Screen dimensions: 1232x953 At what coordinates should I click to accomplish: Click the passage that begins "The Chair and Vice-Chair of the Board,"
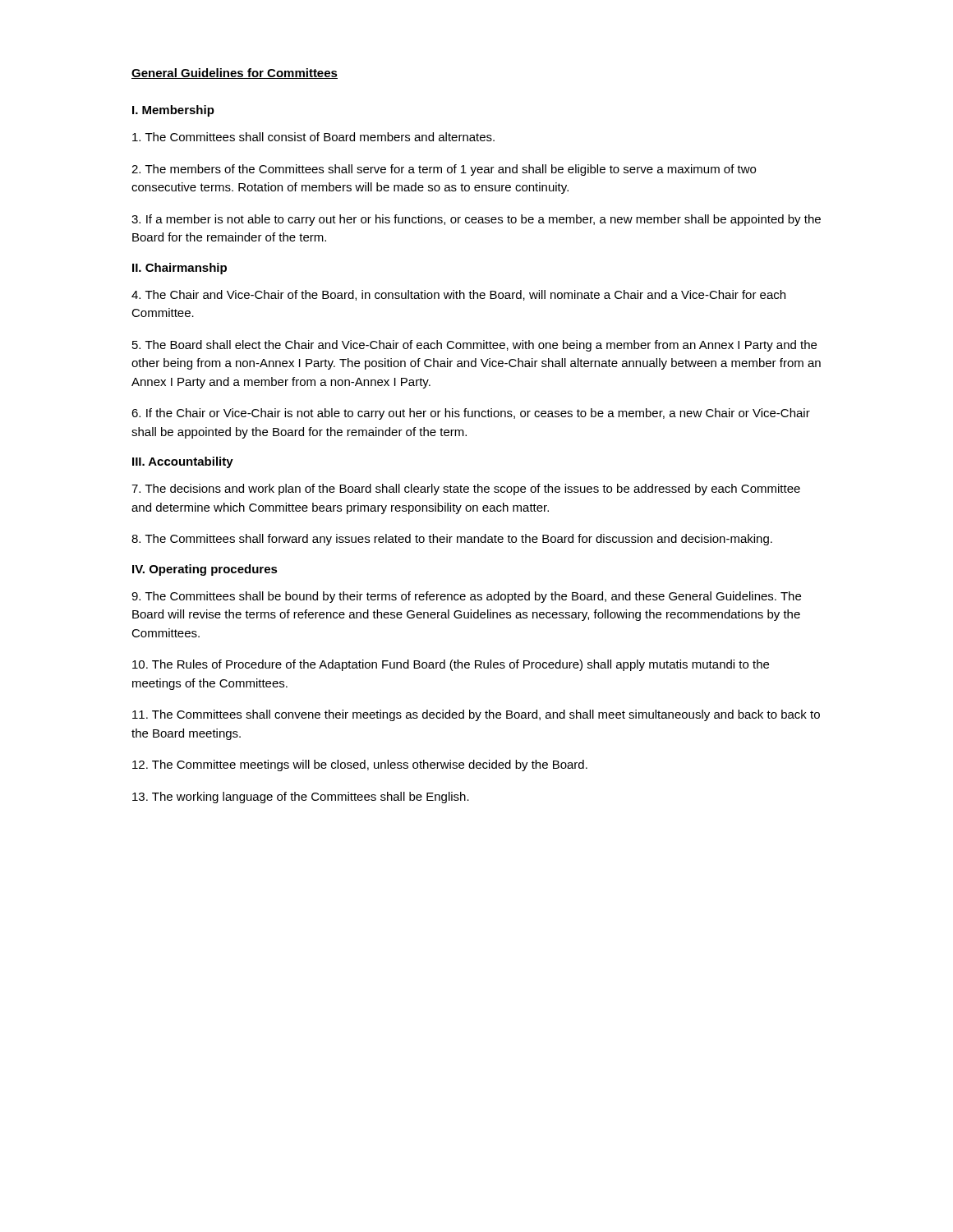click(x=459, y=303)
